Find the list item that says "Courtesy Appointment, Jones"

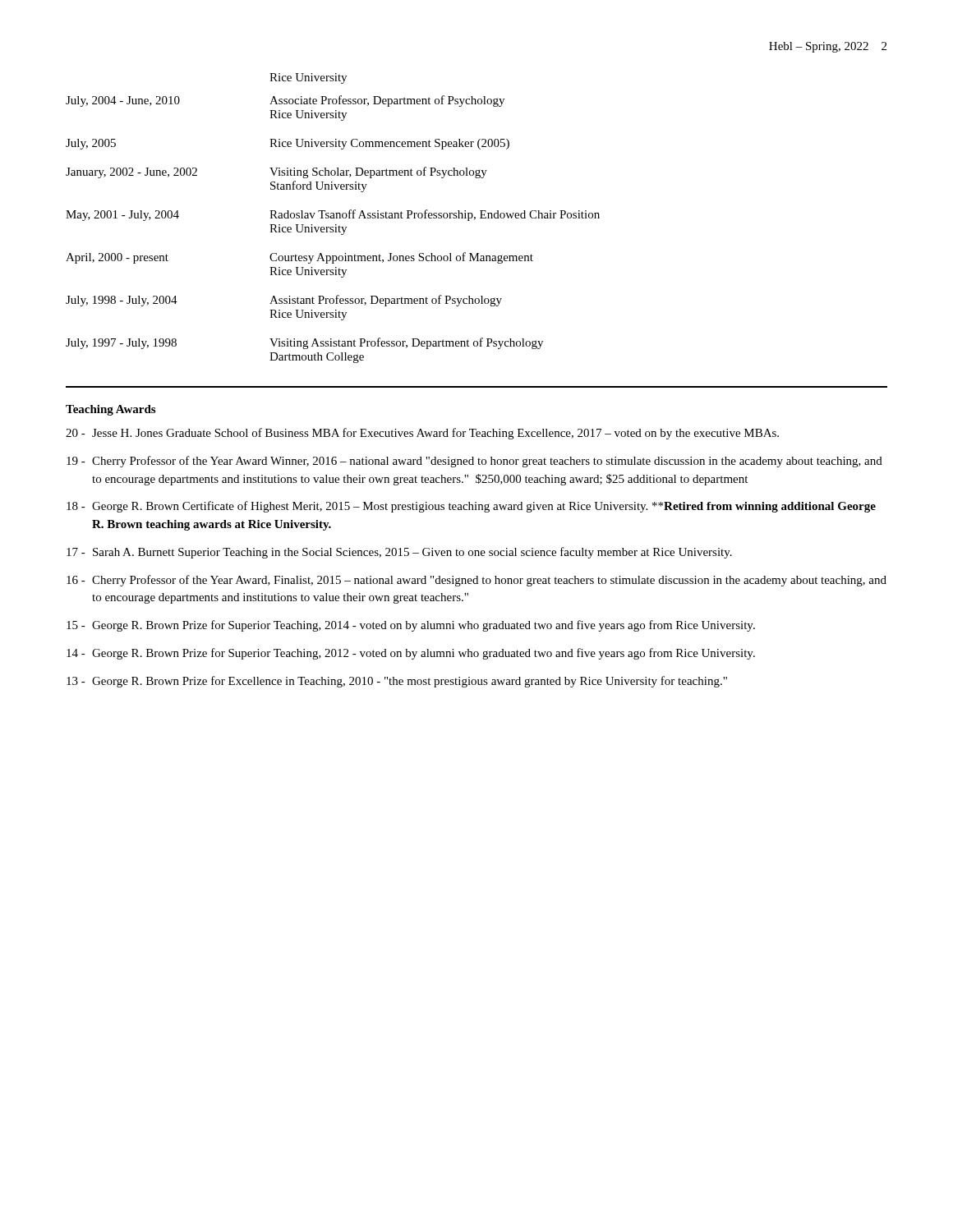(x=401, y=264)
